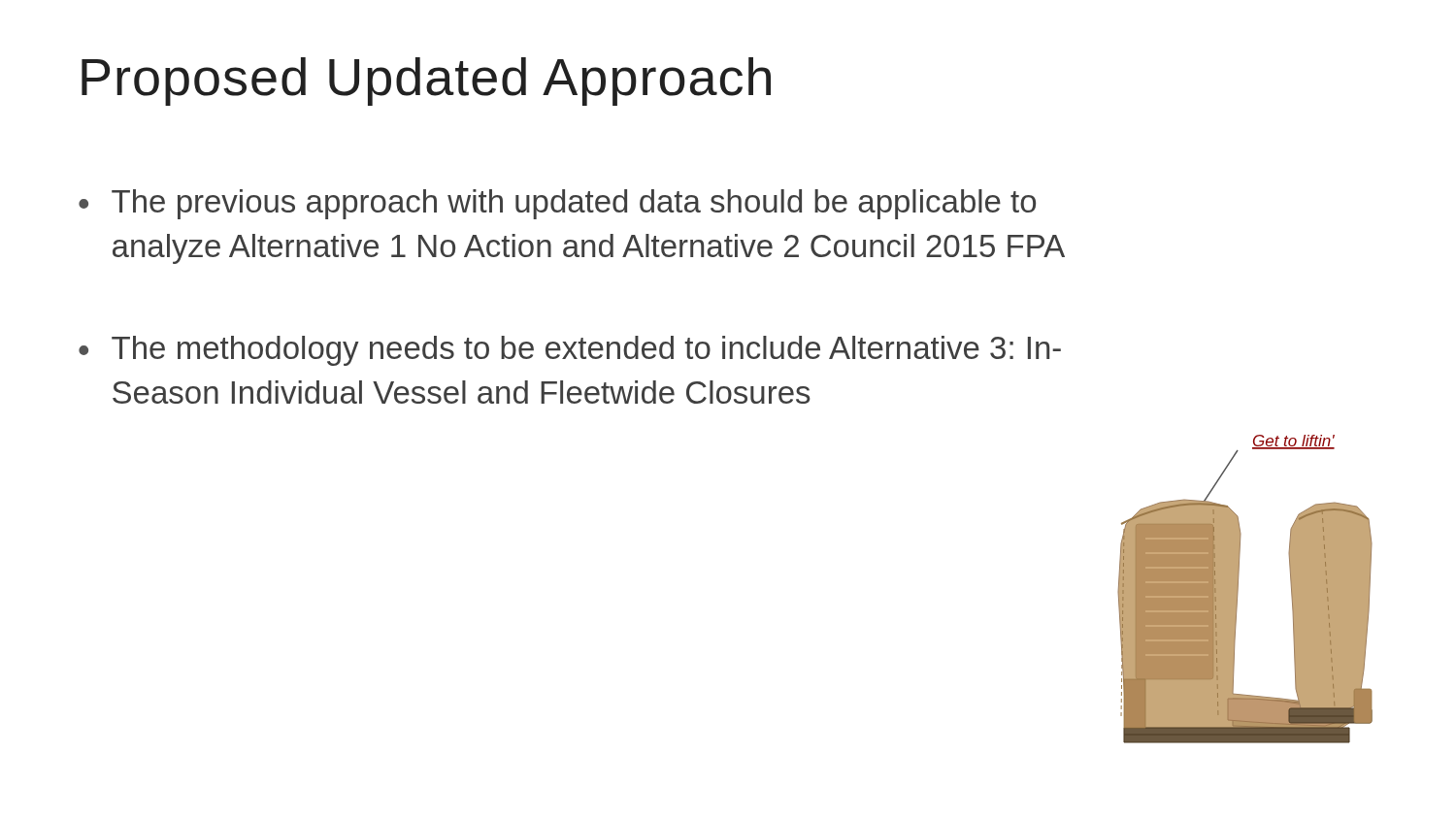Find the list item that reads "• The previous approach with"

(571, 224)
